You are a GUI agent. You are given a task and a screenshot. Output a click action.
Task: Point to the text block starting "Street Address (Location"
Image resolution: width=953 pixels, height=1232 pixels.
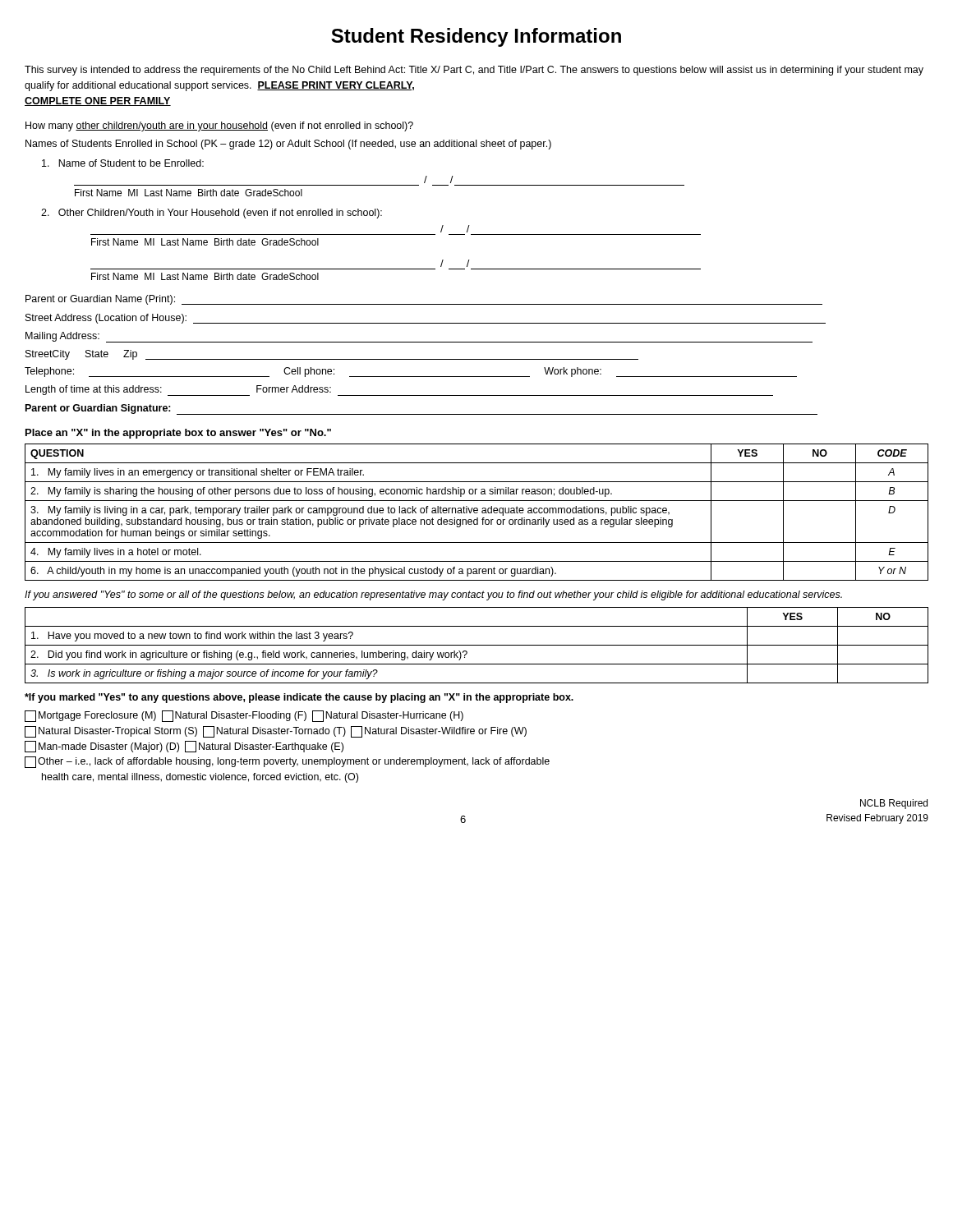pyautogui.click(x=425, y=318)
